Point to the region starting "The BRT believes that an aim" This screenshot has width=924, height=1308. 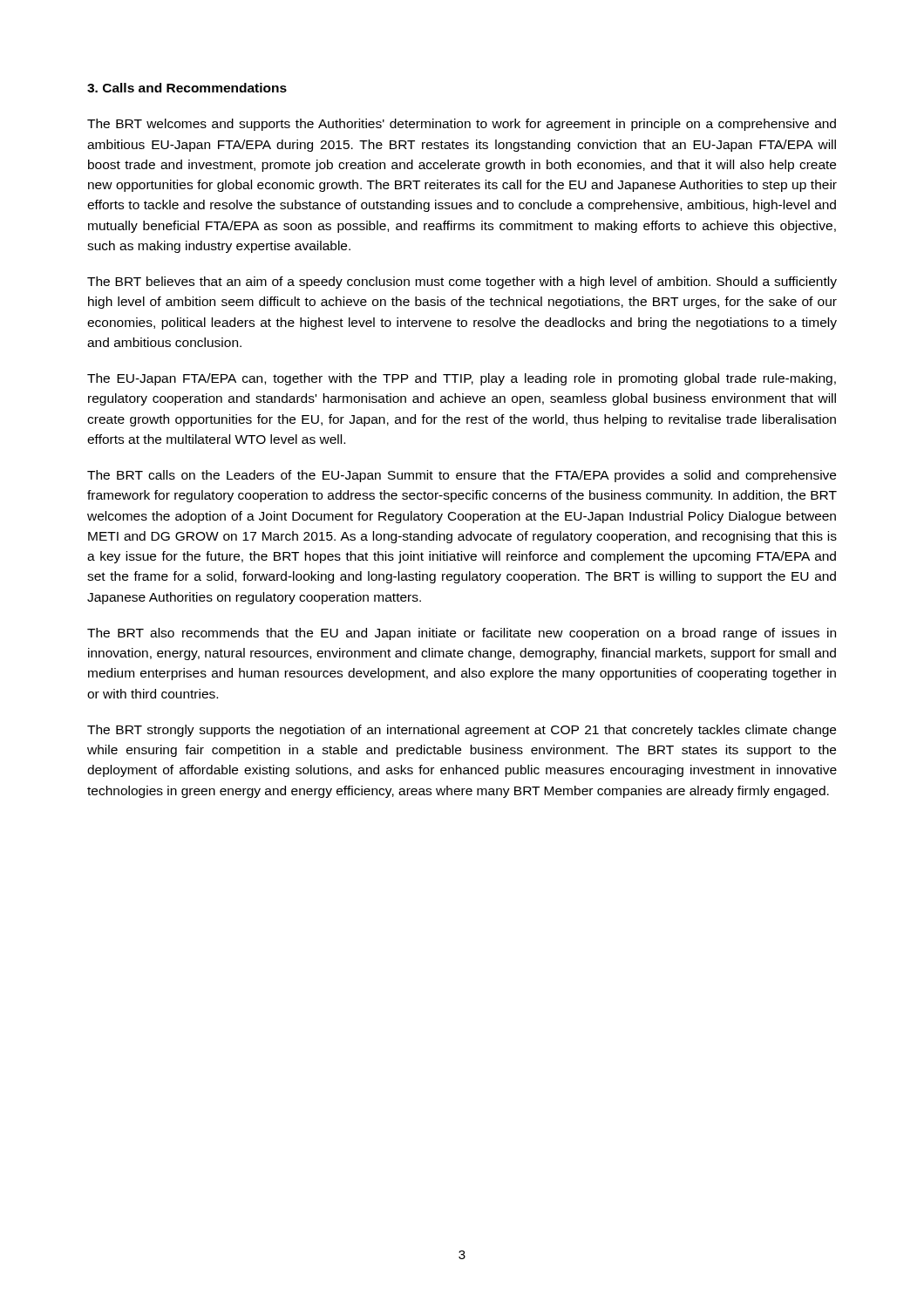(x=462, y=312)
